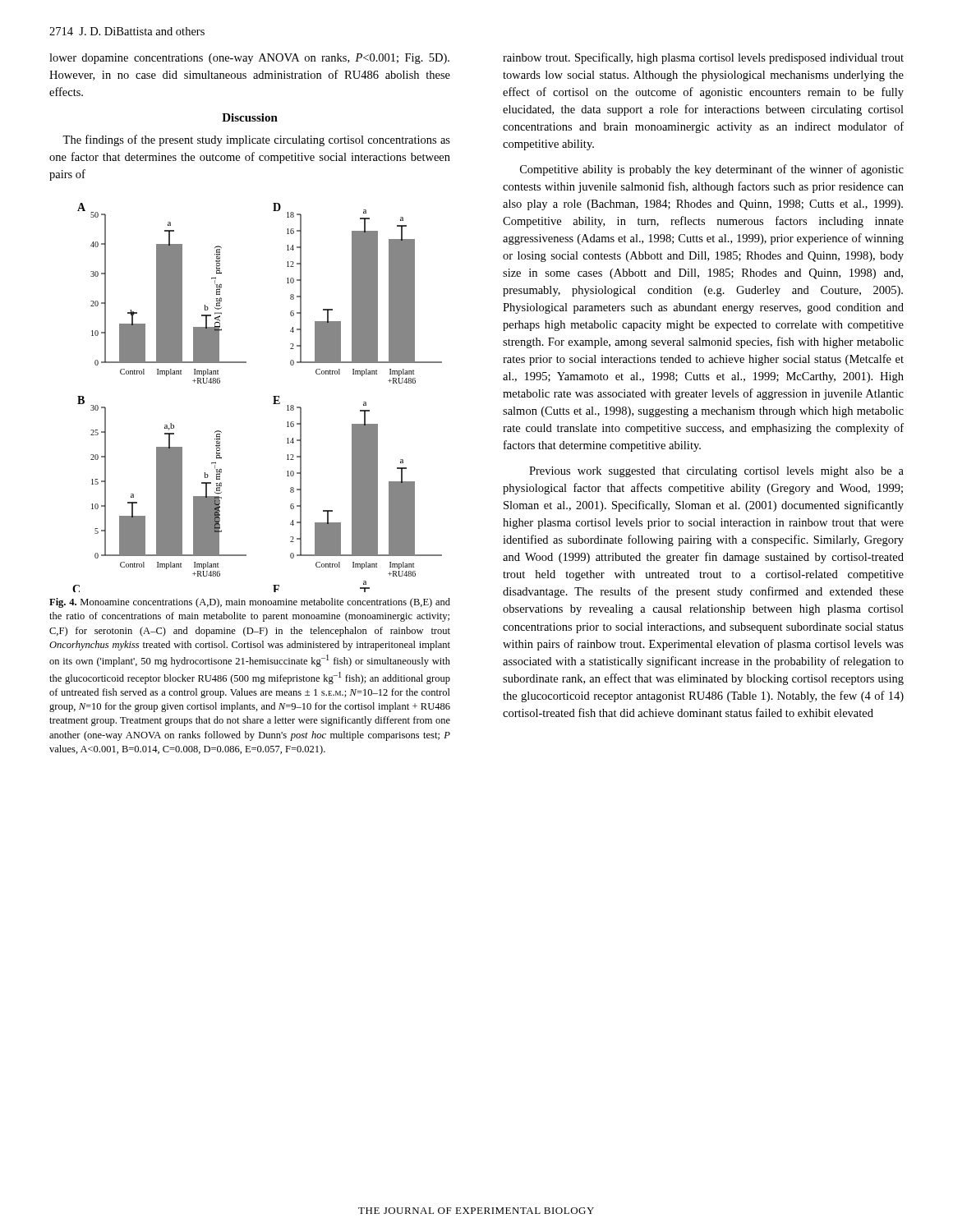Locate the block of text that opens with "The findings of the present study implicate"
The image size is (953, 1232).
point(250,157)
